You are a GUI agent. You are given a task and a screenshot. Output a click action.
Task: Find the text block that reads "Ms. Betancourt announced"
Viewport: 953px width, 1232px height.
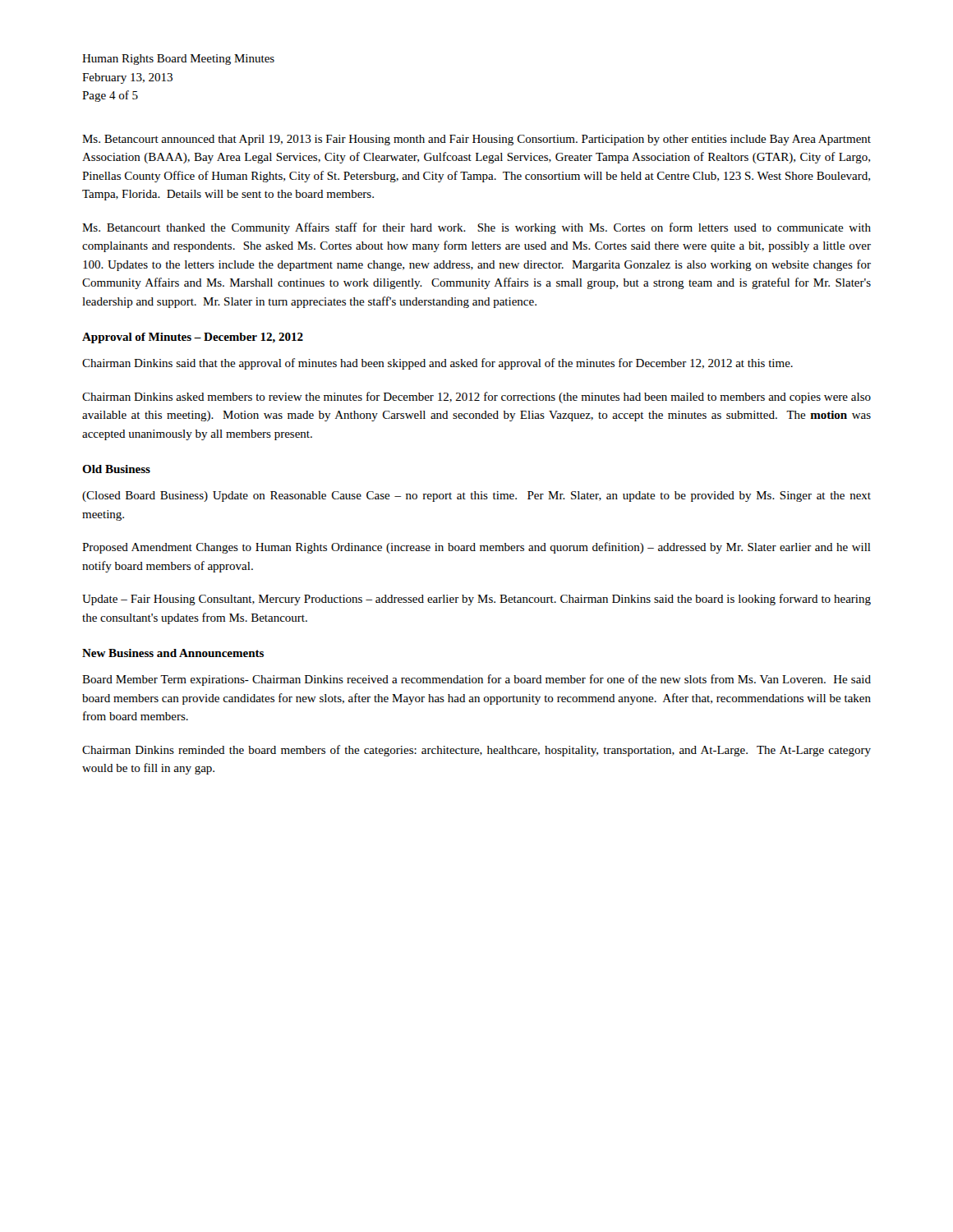pyautogui.click(x=476, y=166)
